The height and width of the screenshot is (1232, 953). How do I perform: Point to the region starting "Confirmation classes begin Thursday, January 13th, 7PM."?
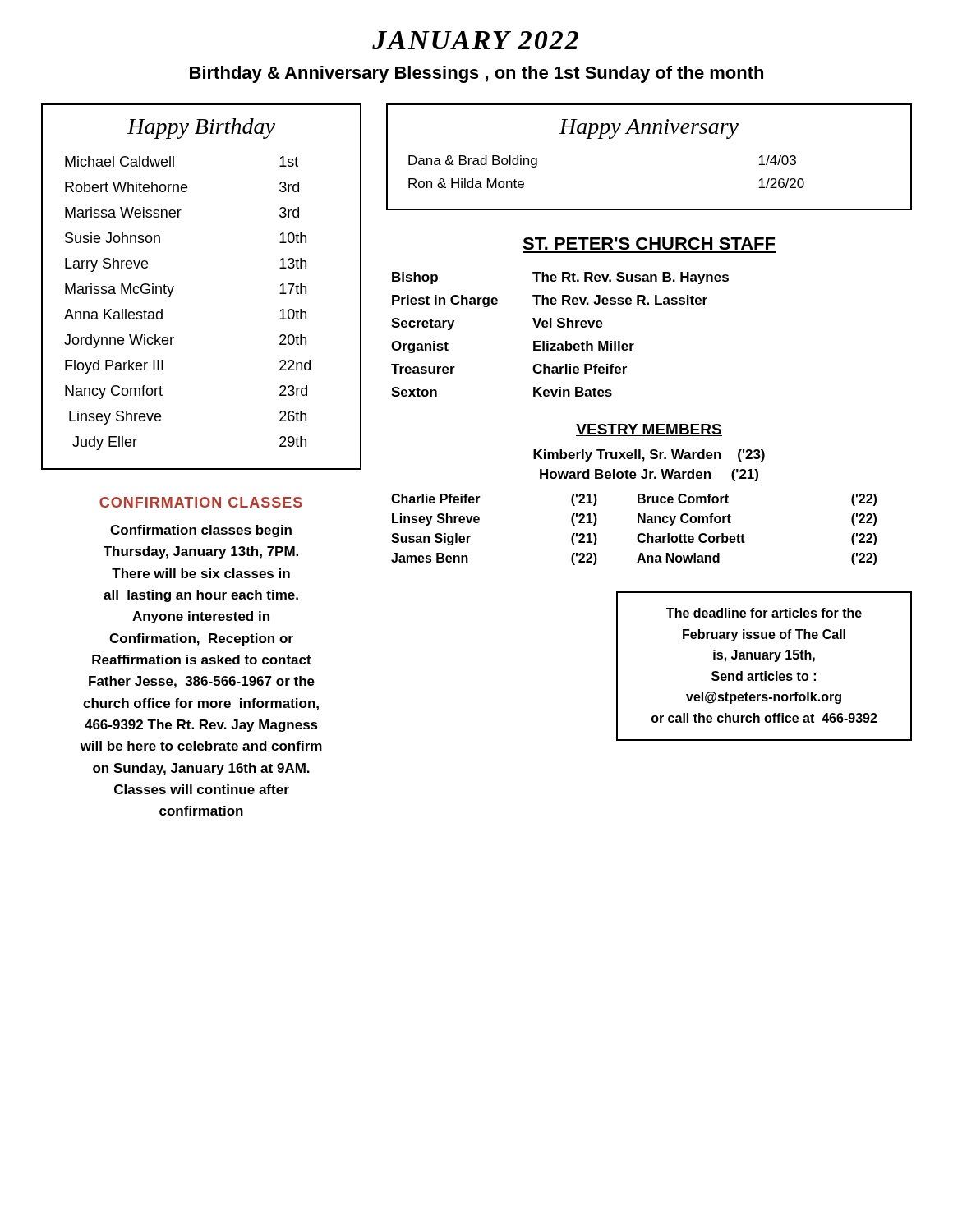coord(201,671)
